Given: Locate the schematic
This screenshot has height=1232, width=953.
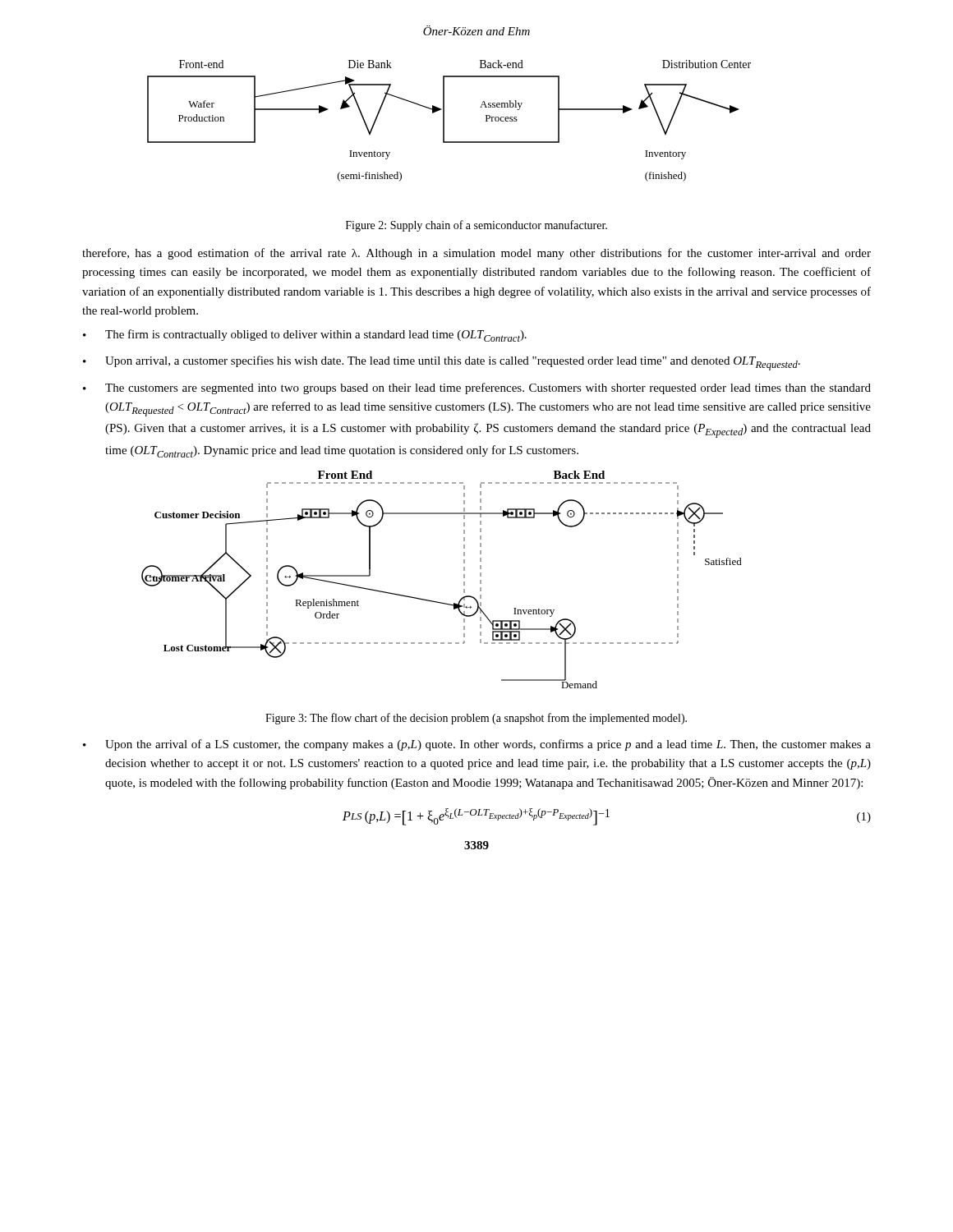Looking at the screenshot, I should coord(476,134).
